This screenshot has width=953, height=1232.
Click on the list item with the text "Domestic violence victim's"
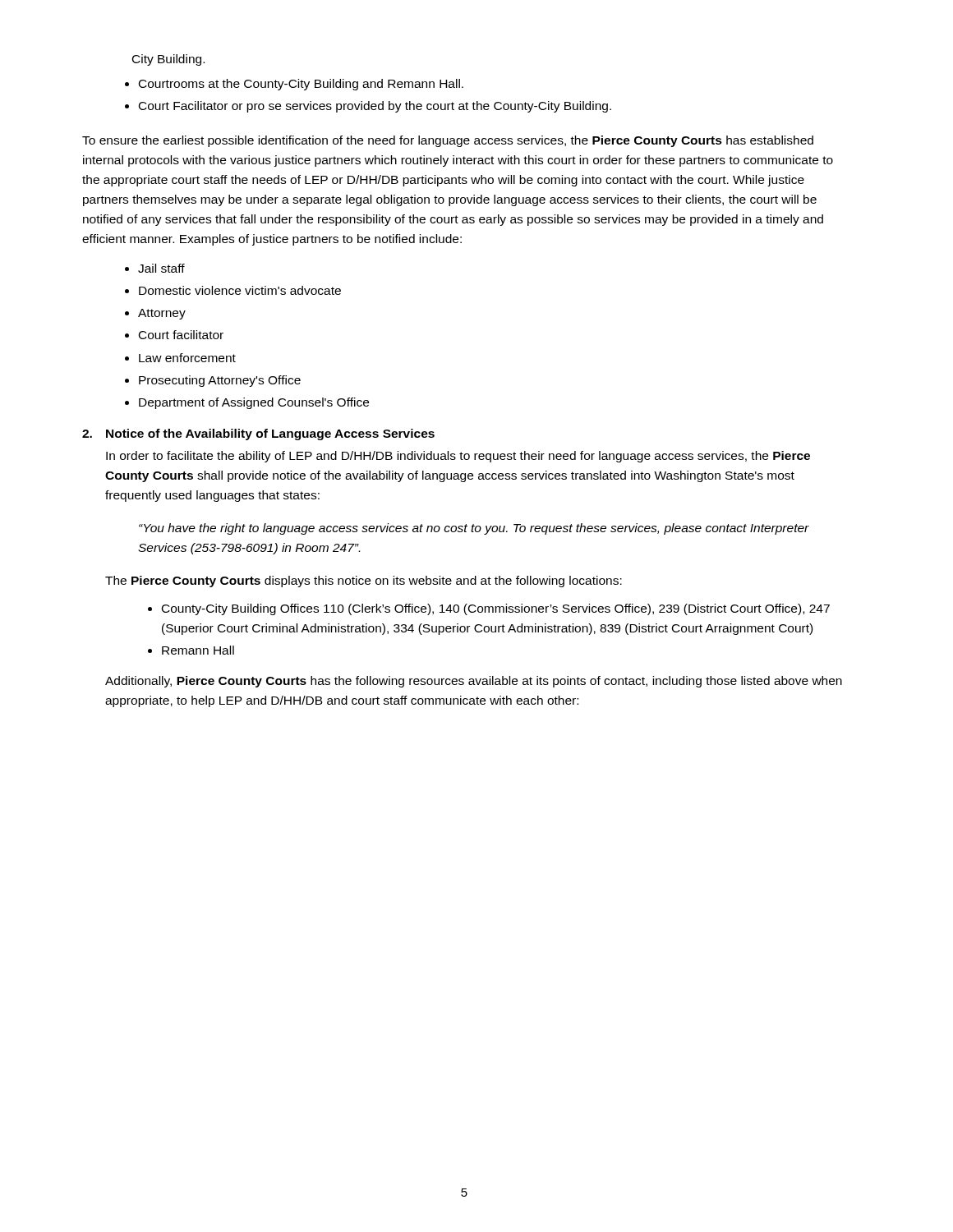click(240, 290)
